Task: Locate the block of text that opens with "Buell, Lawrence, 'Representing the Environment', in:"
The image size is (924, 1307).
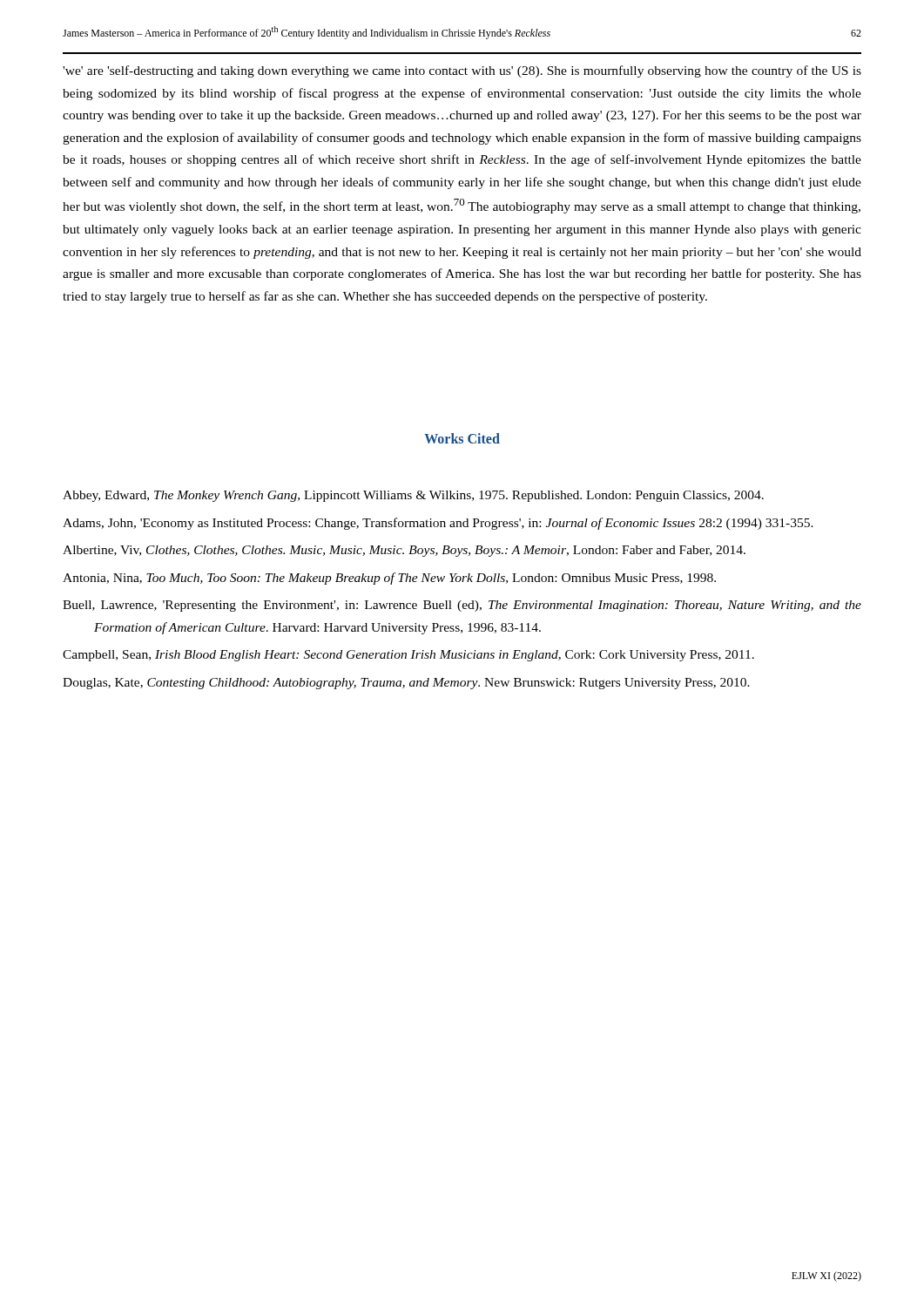Action: point(462,616)
